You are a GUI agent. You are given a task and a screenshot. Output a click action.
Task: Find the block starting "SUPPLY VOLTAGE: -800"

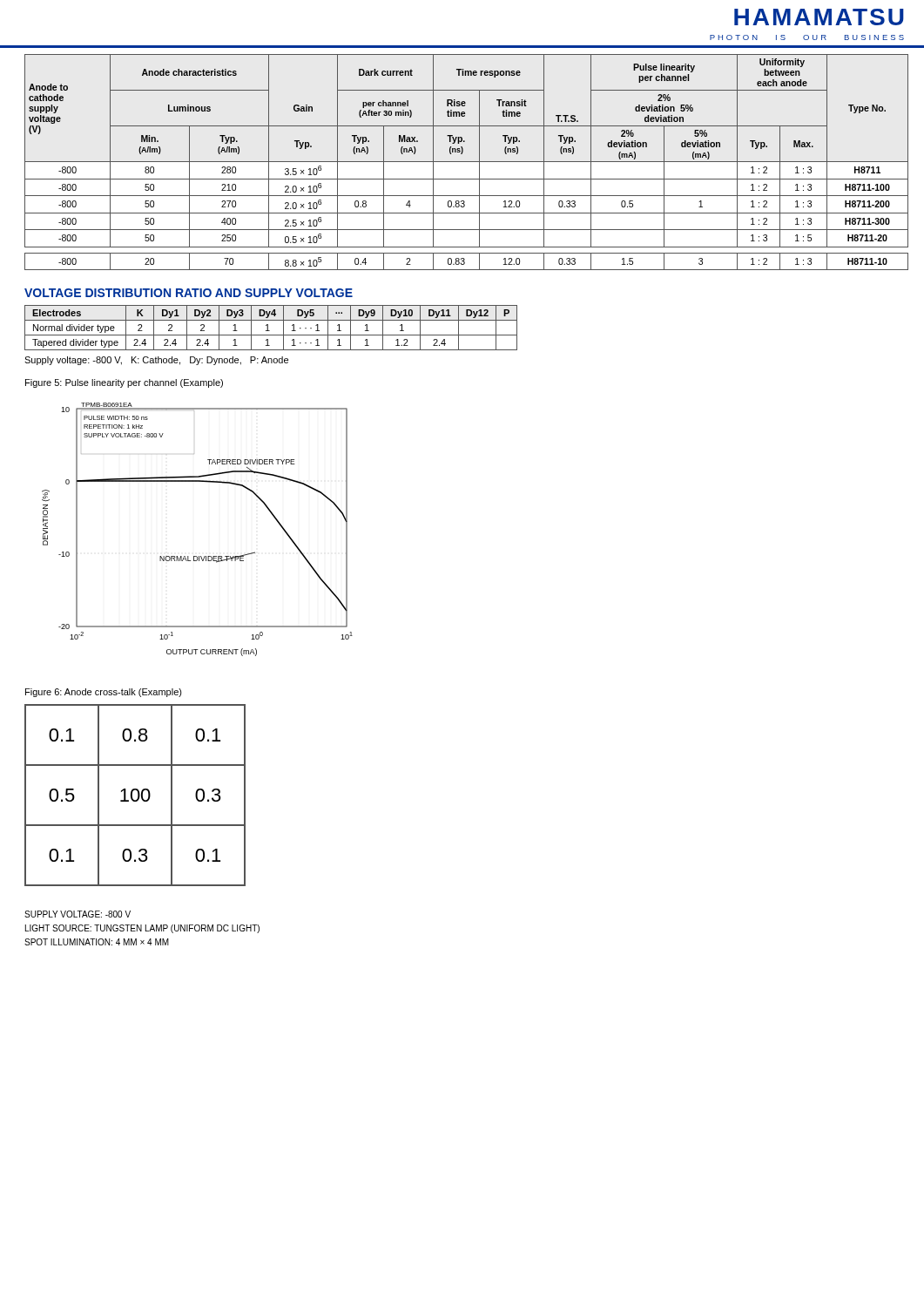pyautogui.click(x=142, y=928)
